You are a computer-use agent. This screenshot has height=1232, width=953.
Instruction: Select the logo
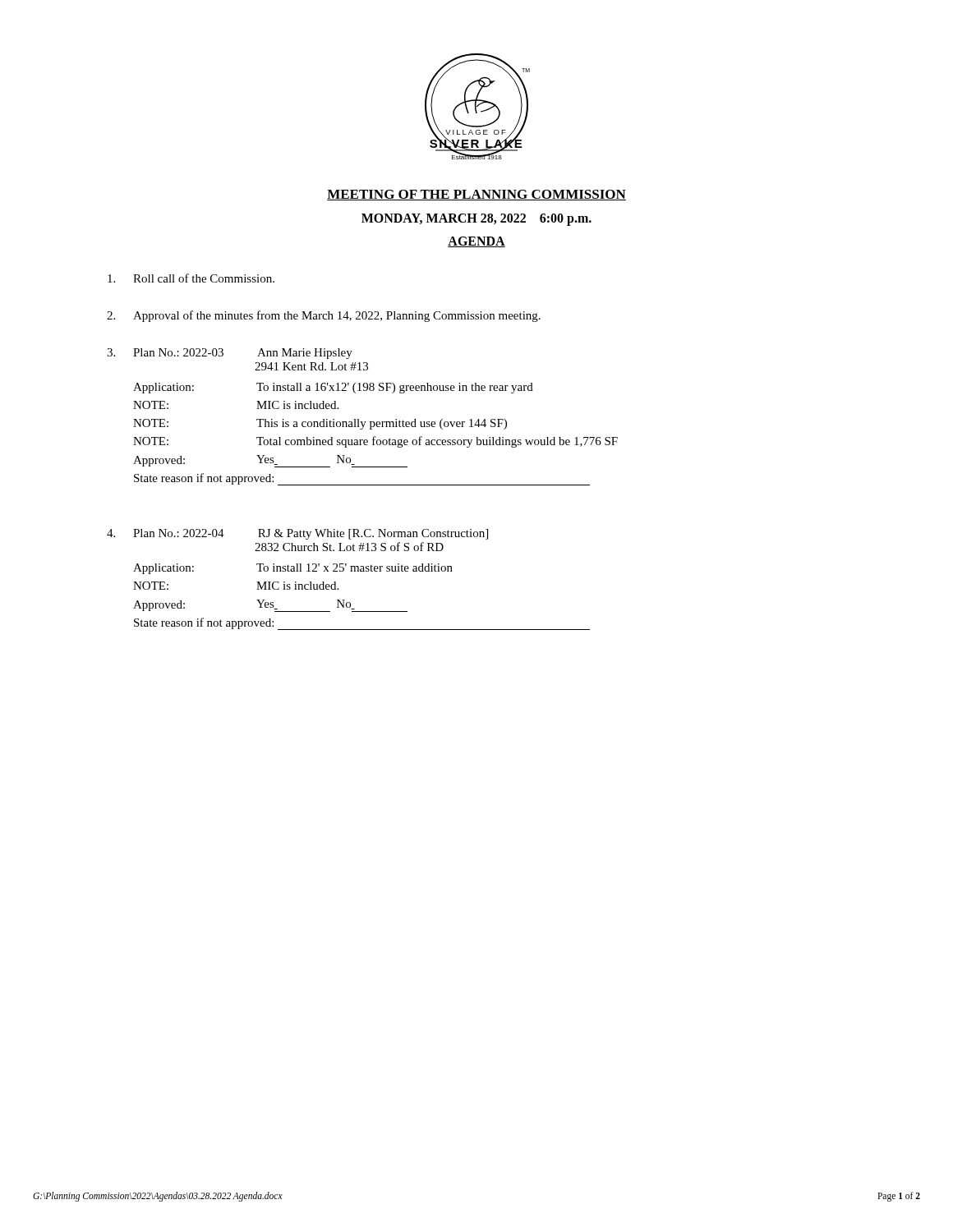click(476, 110)
